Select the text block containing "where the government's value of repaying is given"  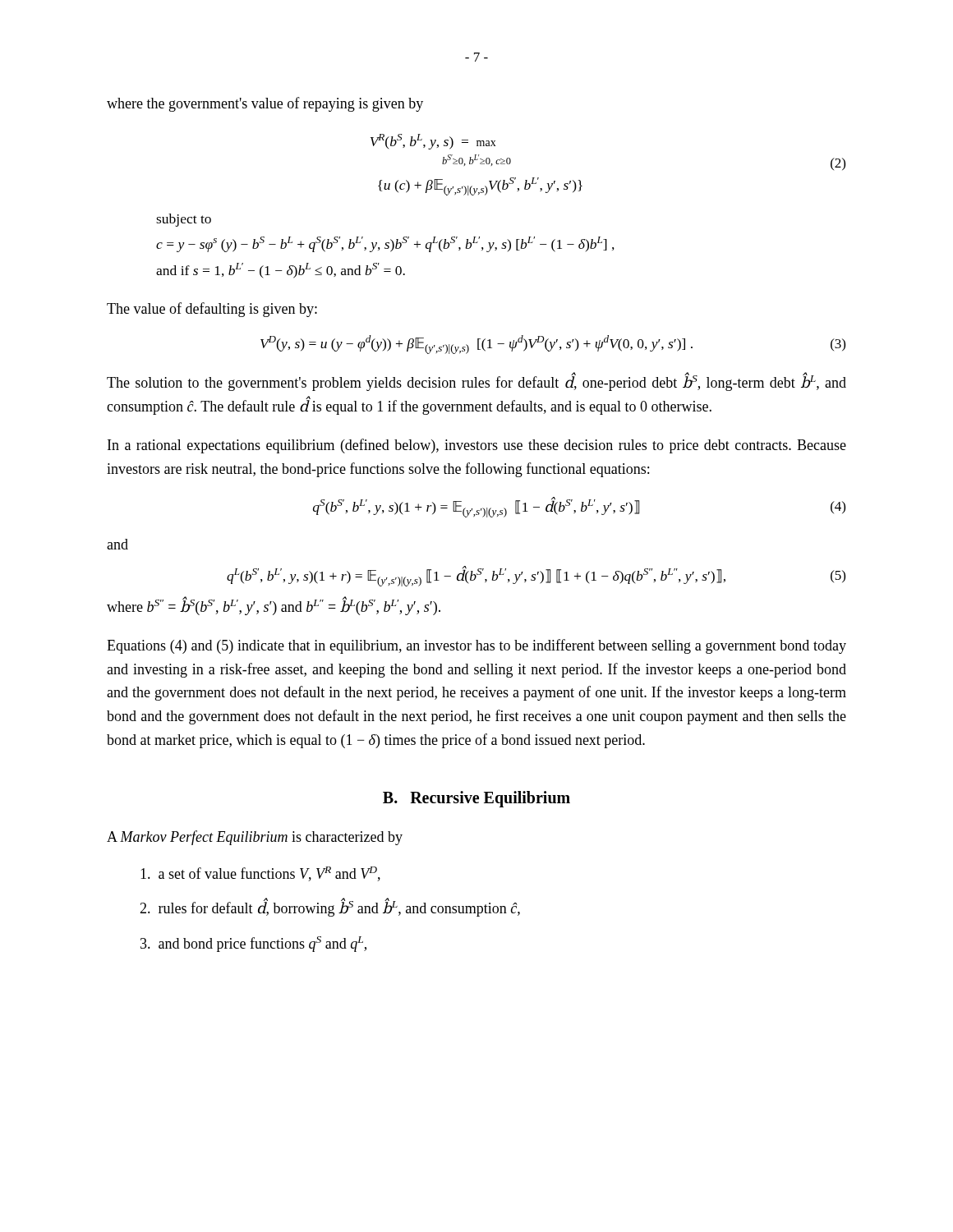[265, 103]
